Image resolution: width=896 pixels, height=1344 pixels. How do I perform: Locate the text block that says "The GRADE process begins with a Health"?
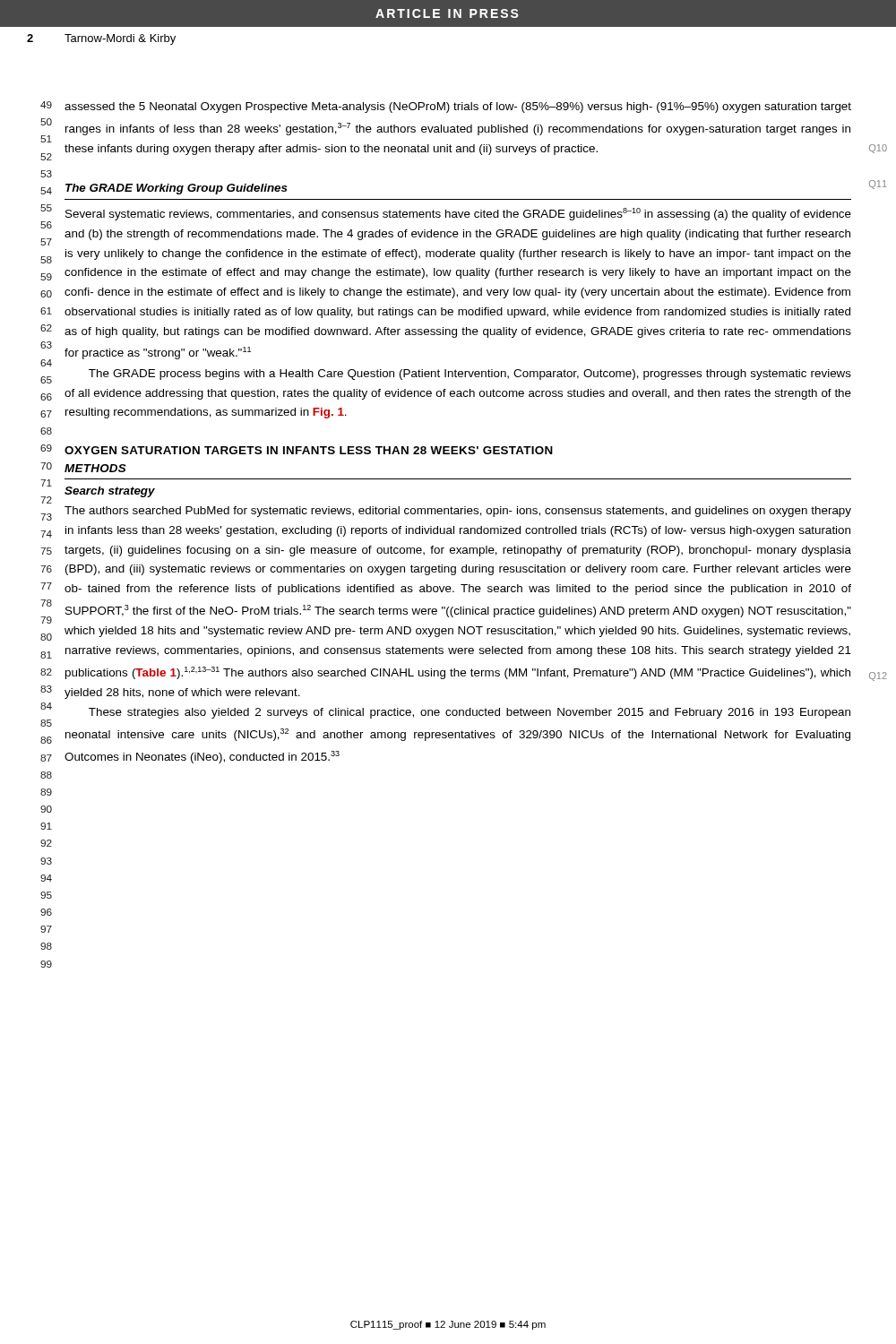coord(458,392)
